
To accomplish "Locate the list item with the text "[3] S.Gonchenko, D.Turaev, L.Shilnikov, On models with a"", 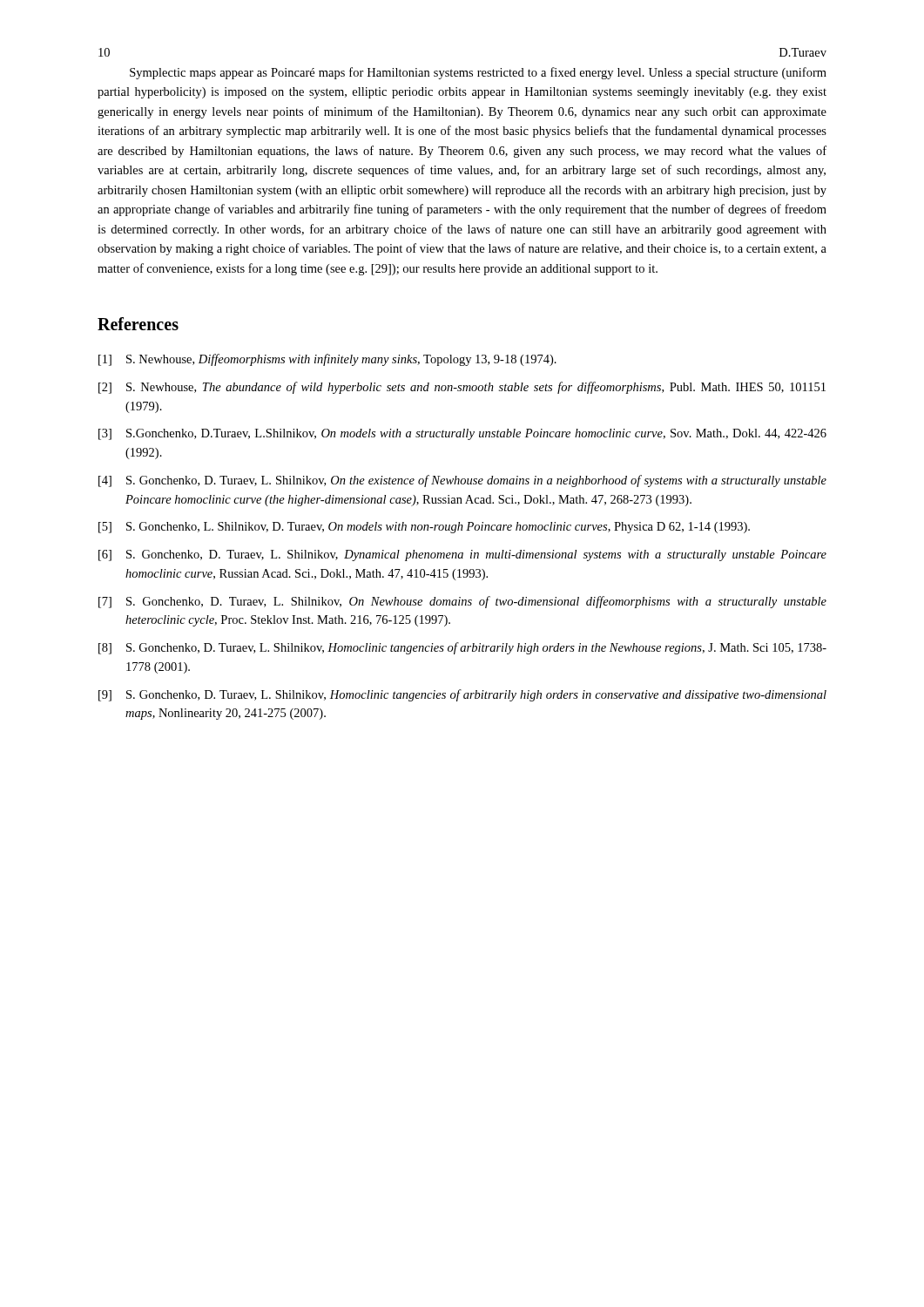I will pyautogui.click(x=462, y=444).
